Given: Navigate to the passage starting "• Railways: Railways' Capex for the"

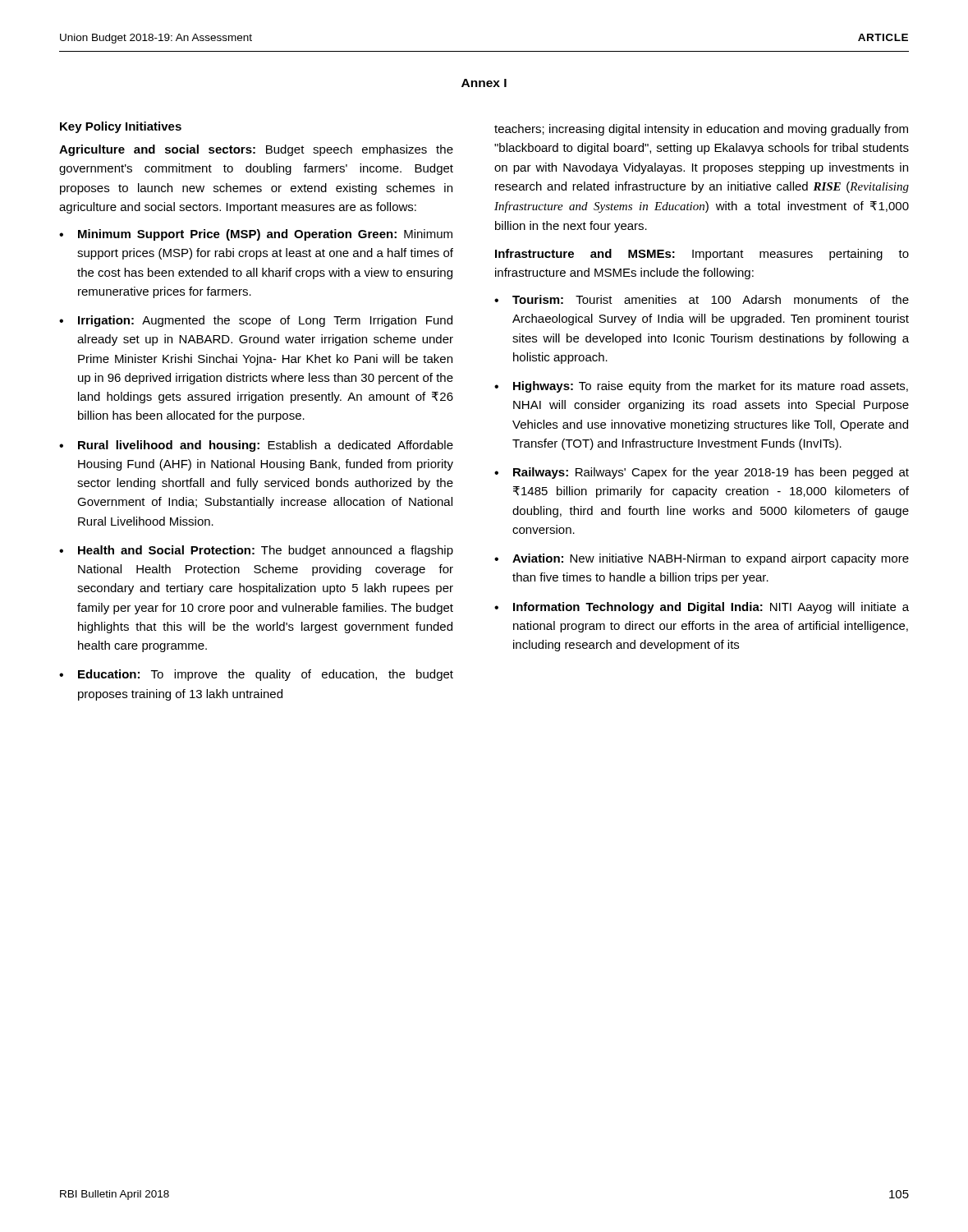Looking at the screenshot, I should 702,501.
